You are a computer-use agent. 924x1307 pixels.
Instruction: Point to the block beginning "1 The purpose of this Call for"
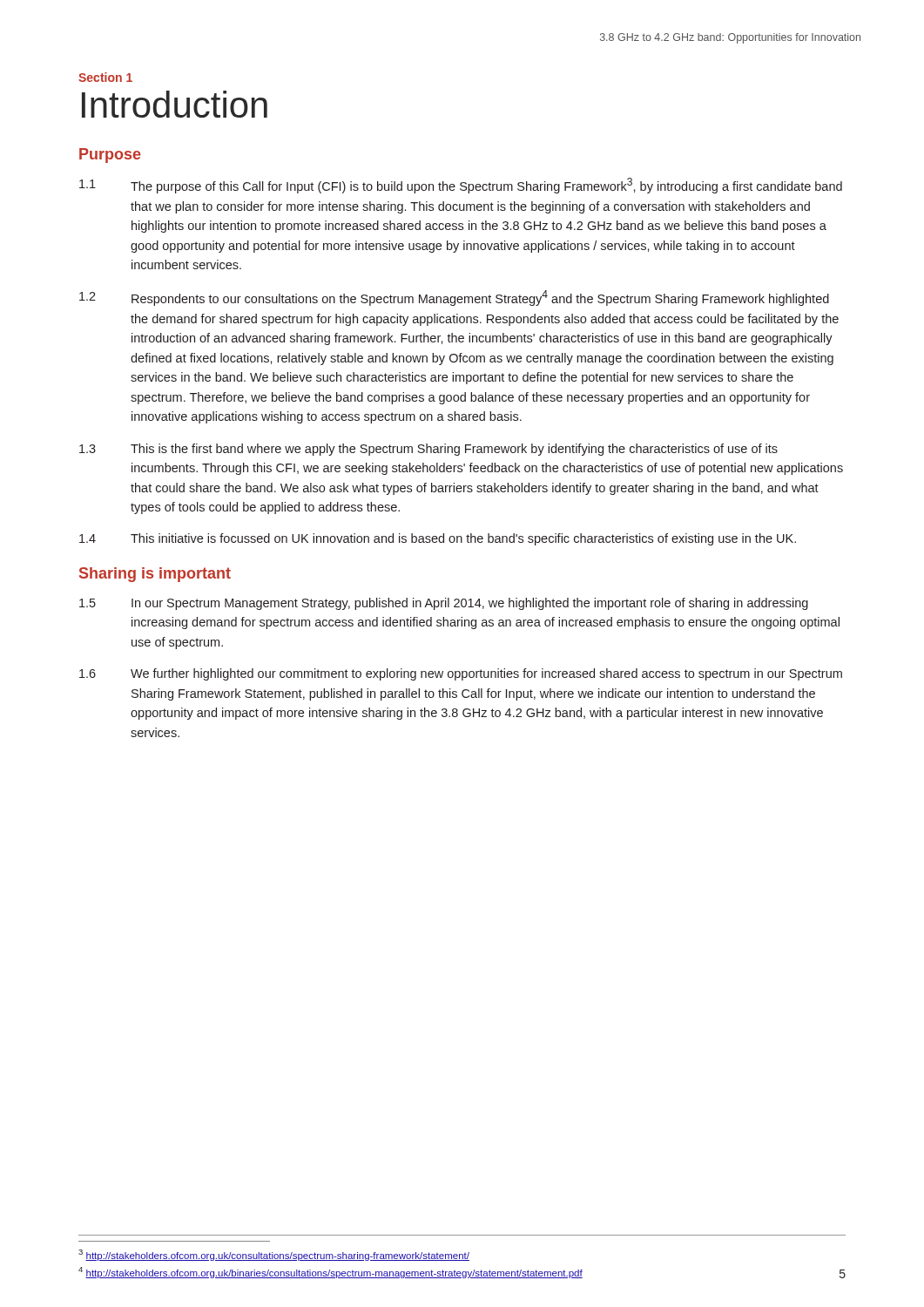tap(462, 225)
